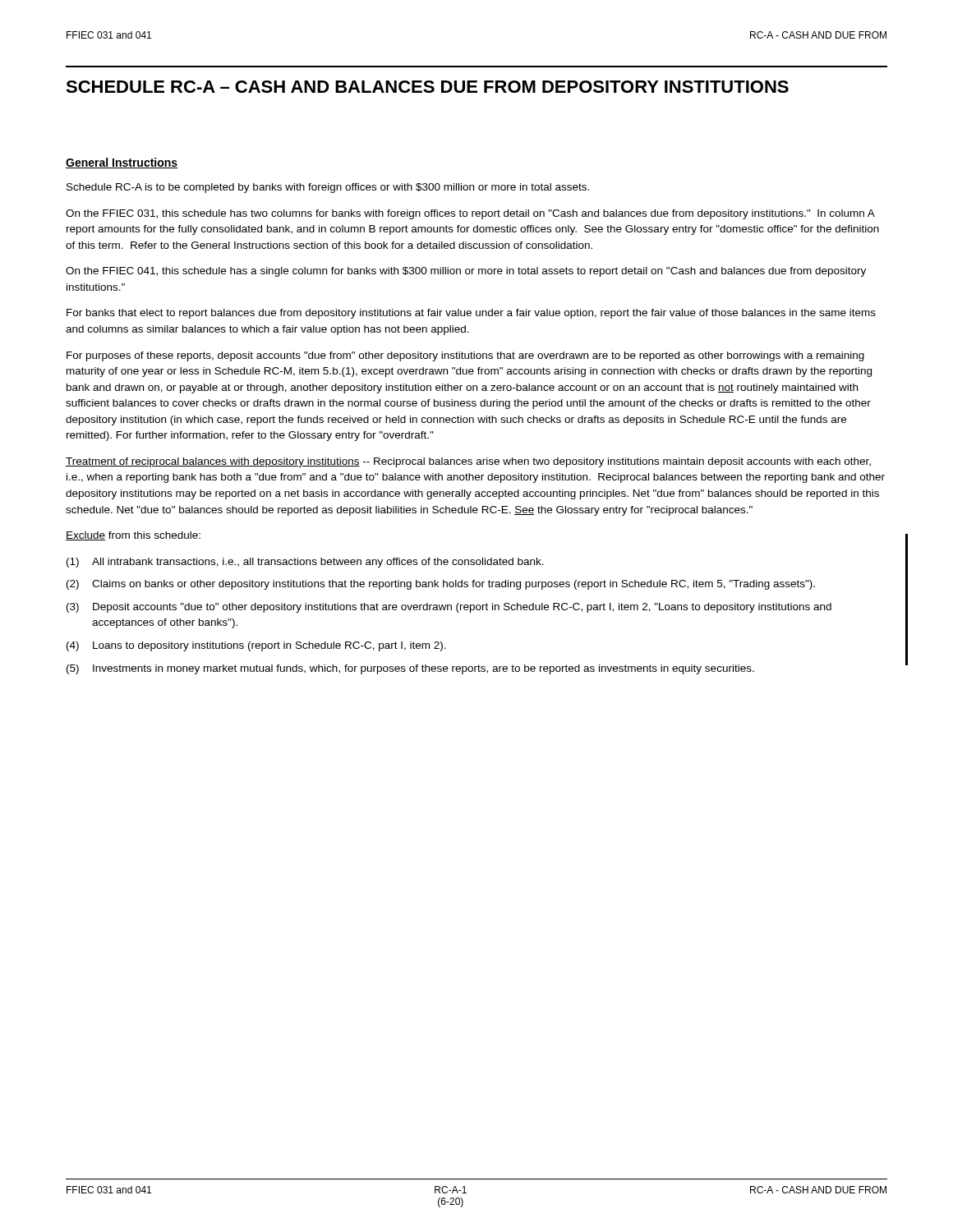Click on the text block with the text "Schedule RC-A is"

pos(328,187)
